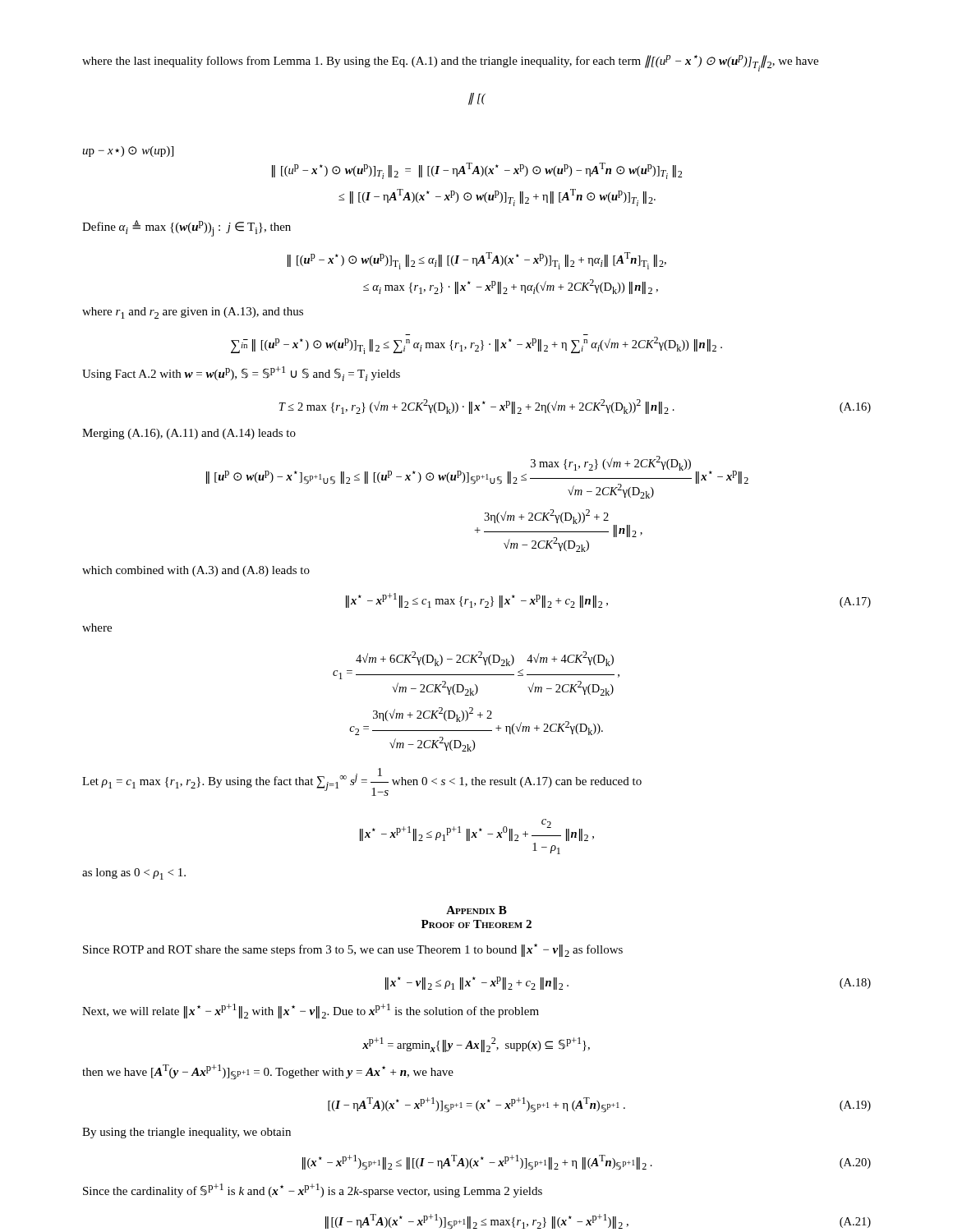Navigate to the block starting "Since ROTP and"
953x1232 pixels.
(x=353, y=949)
